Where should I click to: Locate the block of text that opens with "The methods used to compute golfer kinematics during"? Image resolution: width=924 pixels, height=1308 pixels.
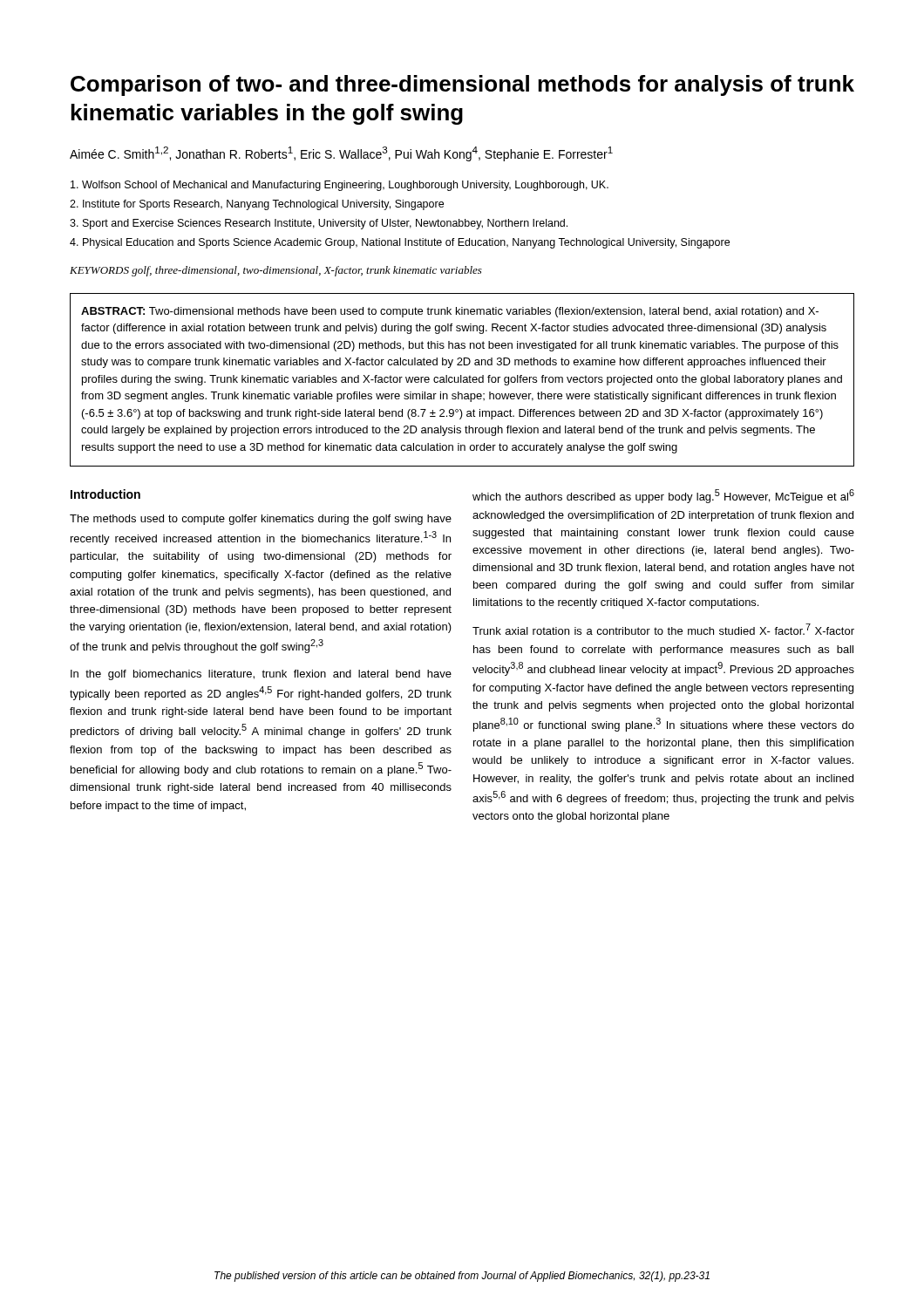click(261, 662)
